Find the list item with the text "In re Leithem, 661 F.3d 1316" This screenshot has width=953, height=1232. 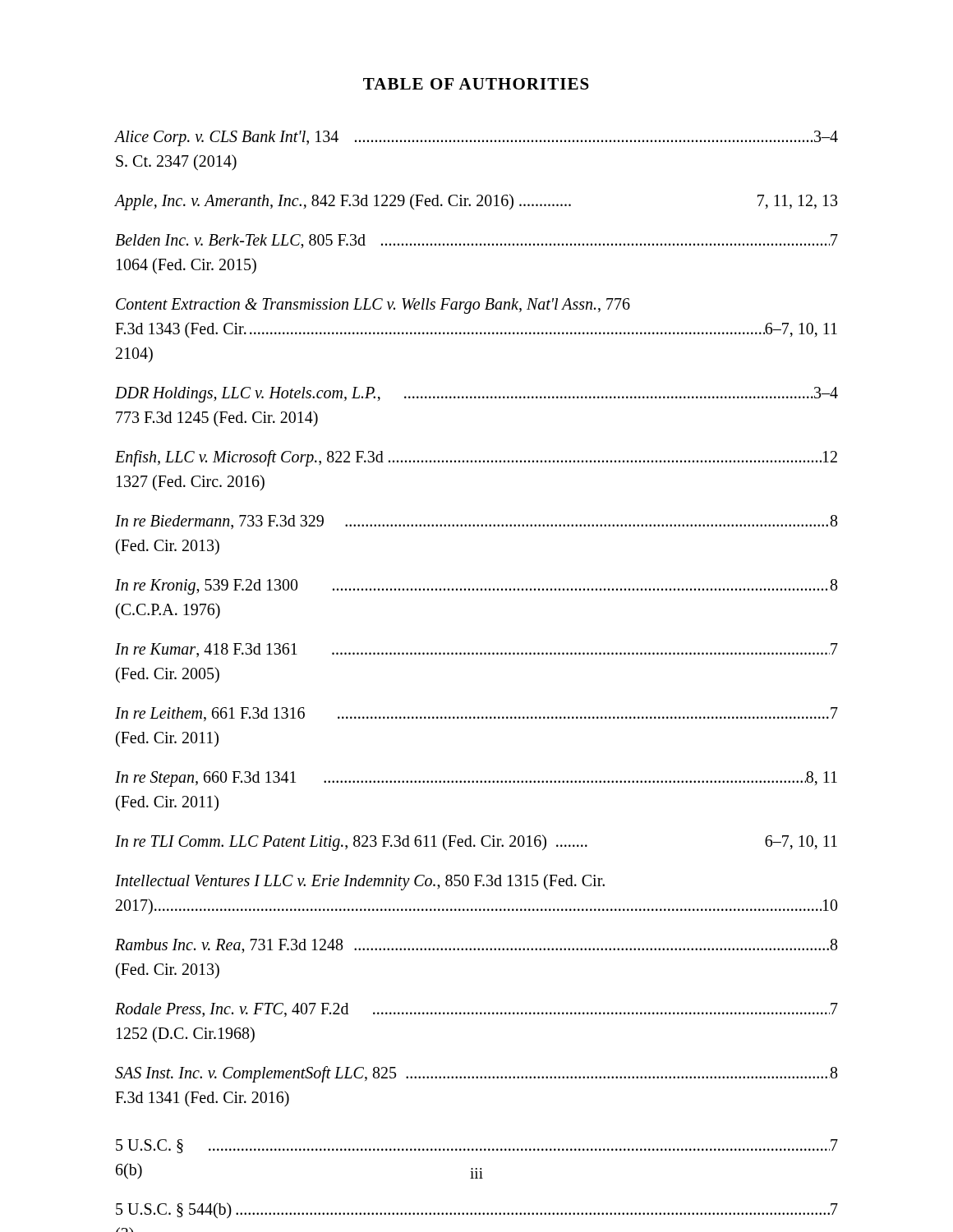coord(476,725)
